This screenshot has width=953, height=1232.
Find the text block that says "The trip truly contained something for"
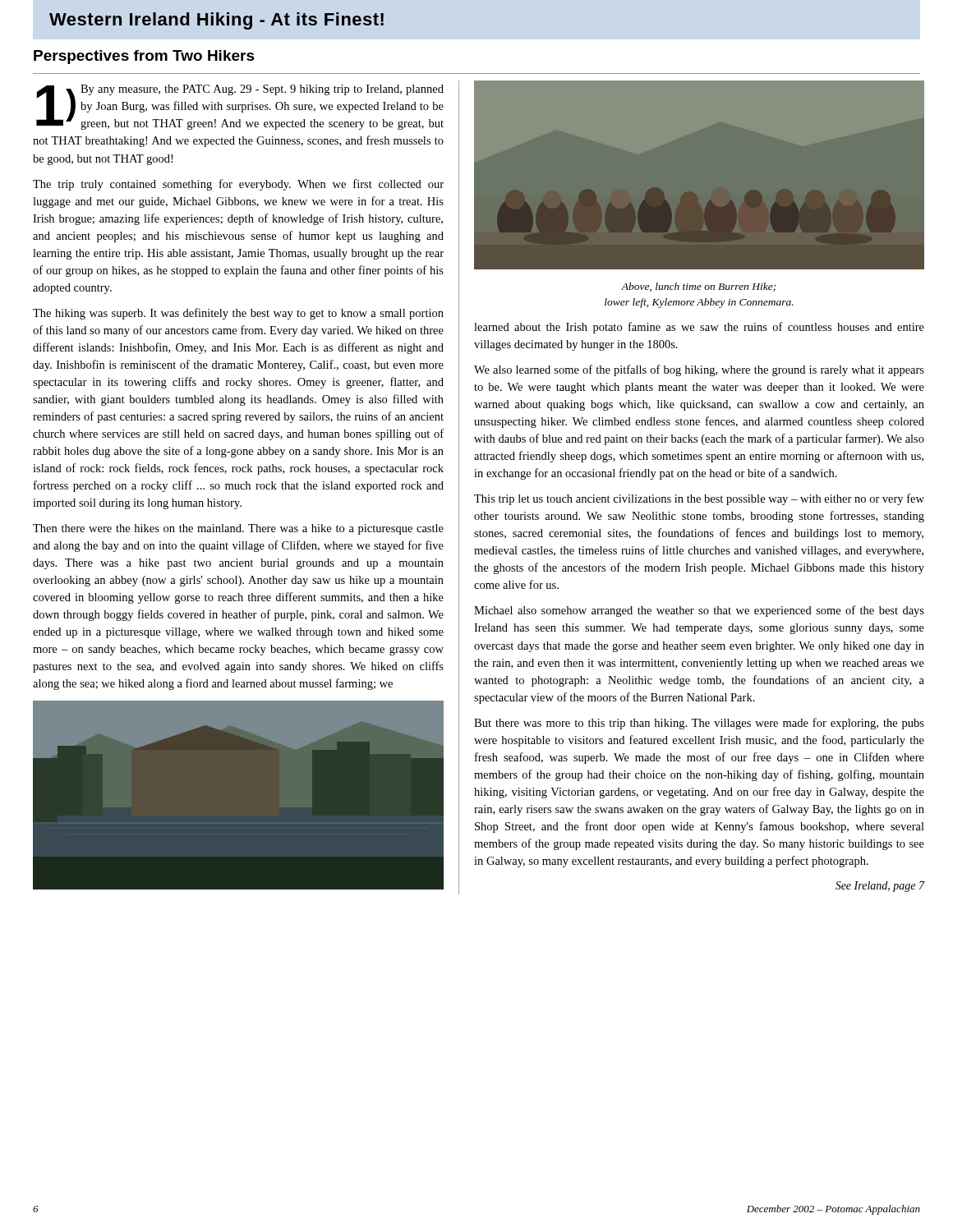point(238,236)
